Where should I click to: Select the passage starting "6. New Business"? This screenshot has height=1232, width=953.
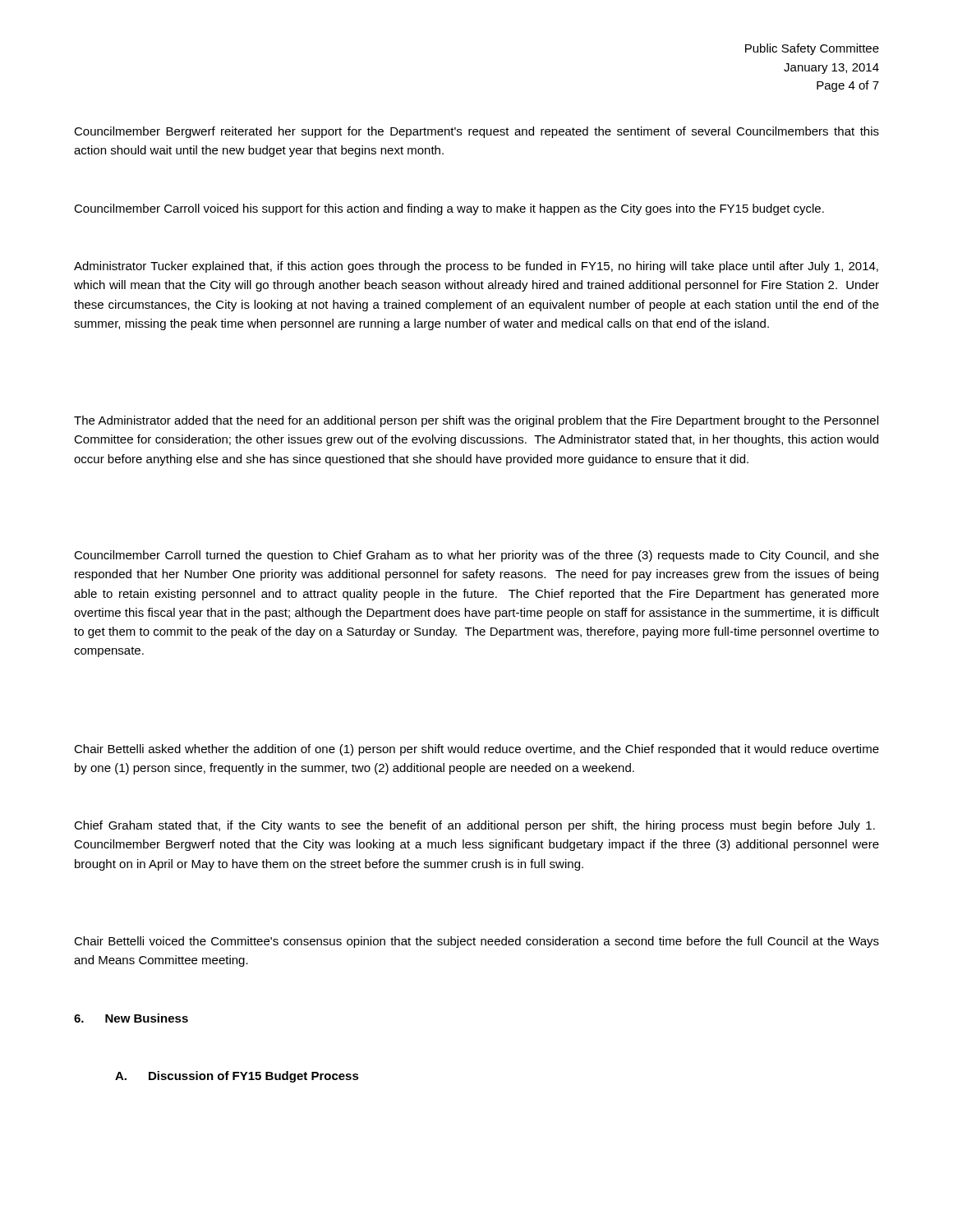coord(131,1018)
